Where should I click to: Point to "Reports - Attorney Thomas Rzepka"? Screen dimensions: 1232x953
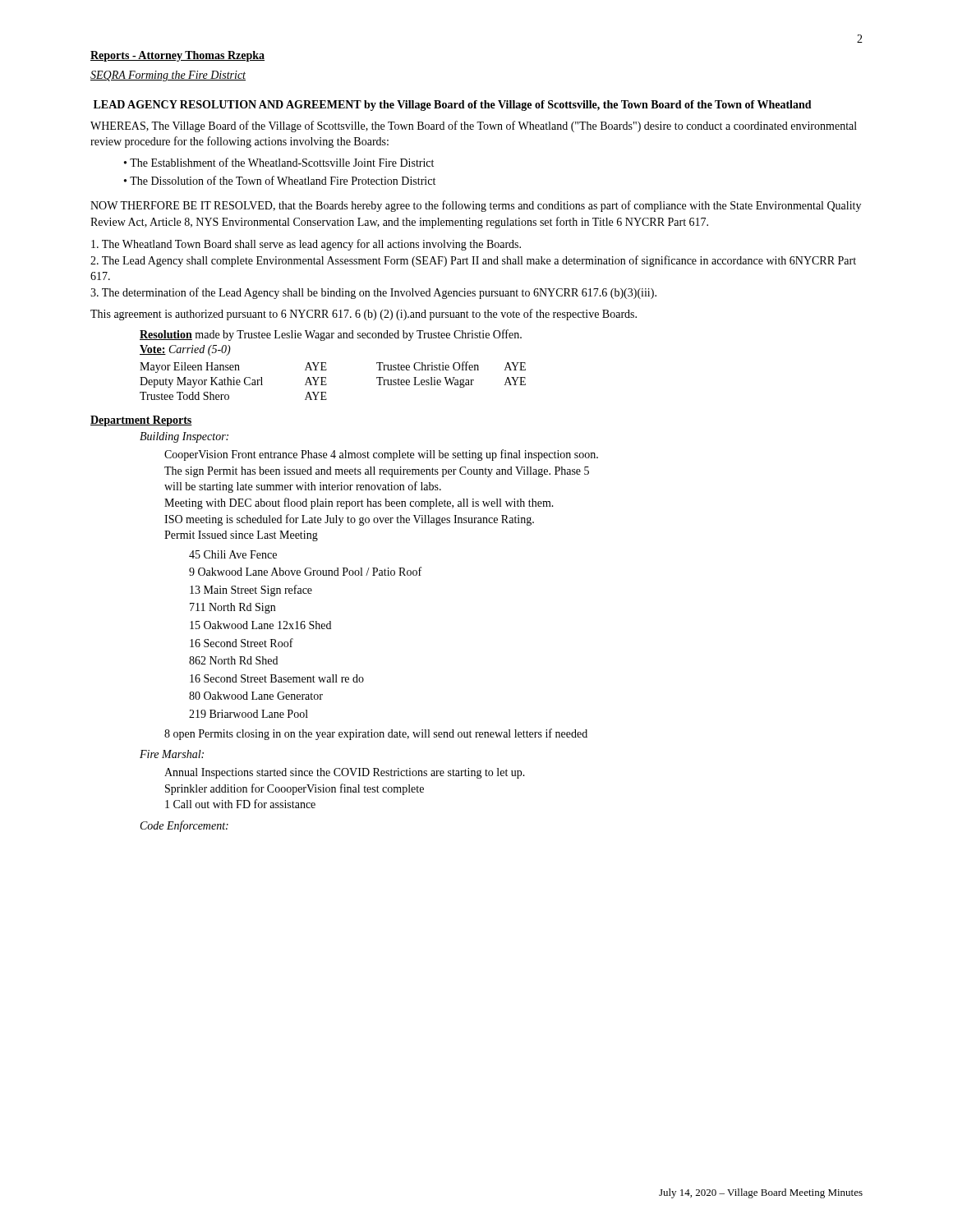pyautogui.click(x=177, y=55)
